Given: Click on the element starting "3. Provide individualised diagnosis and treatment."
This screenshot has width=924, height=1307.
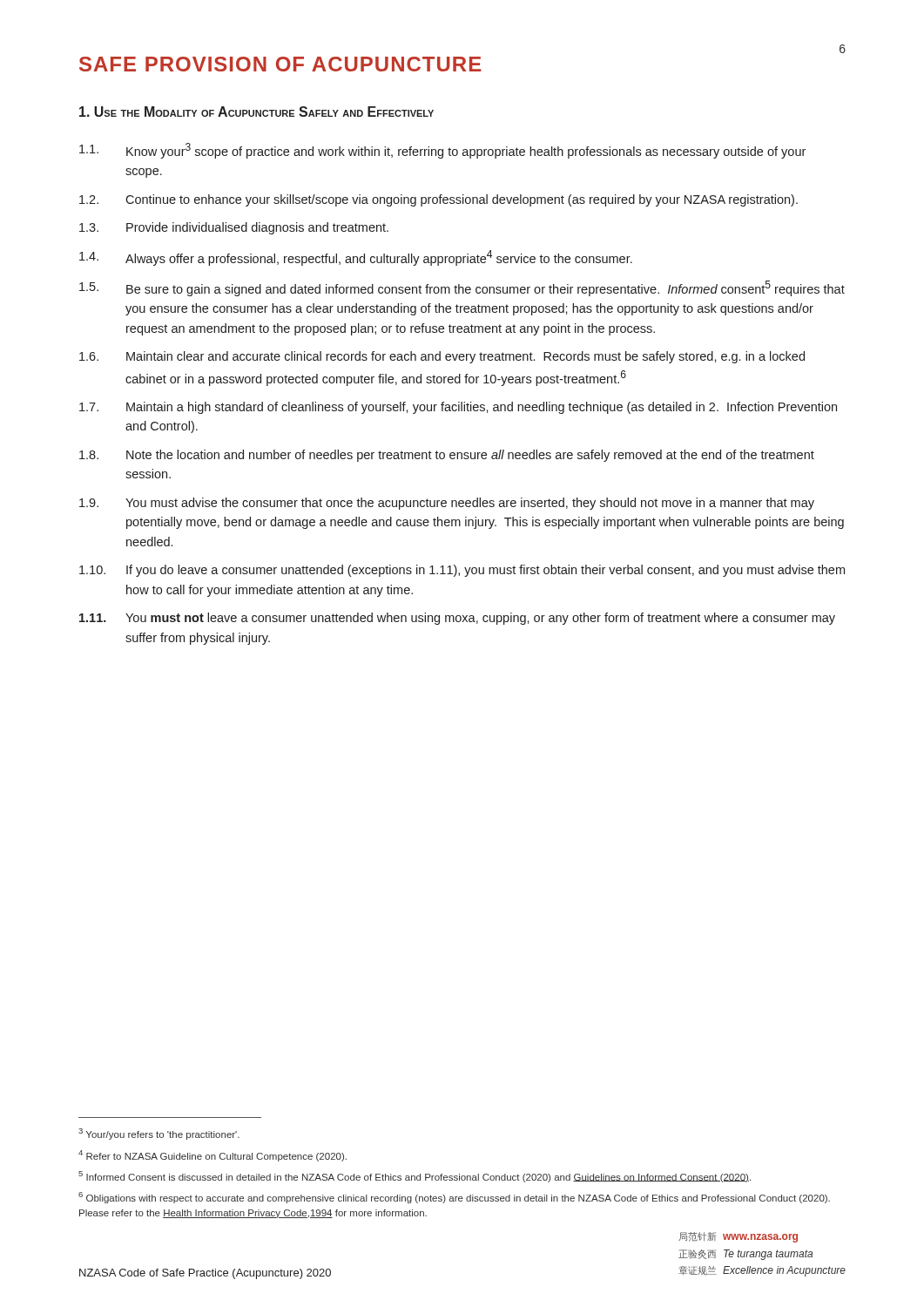Looking at the screenshot, I should [x=234, y=228].
